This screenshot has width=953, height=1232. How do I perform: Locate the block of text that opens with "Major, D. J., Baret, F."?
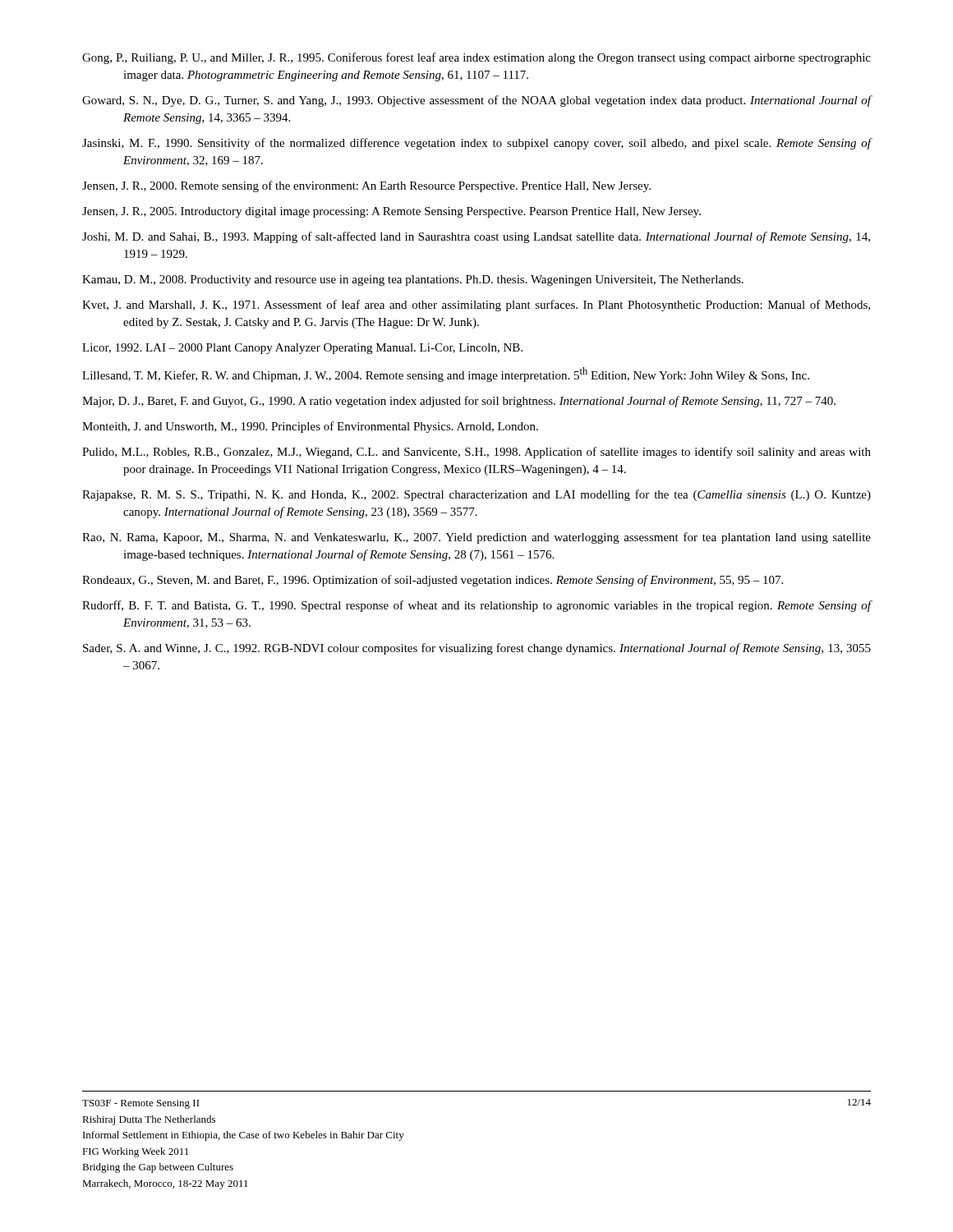[x=459, y=401]
